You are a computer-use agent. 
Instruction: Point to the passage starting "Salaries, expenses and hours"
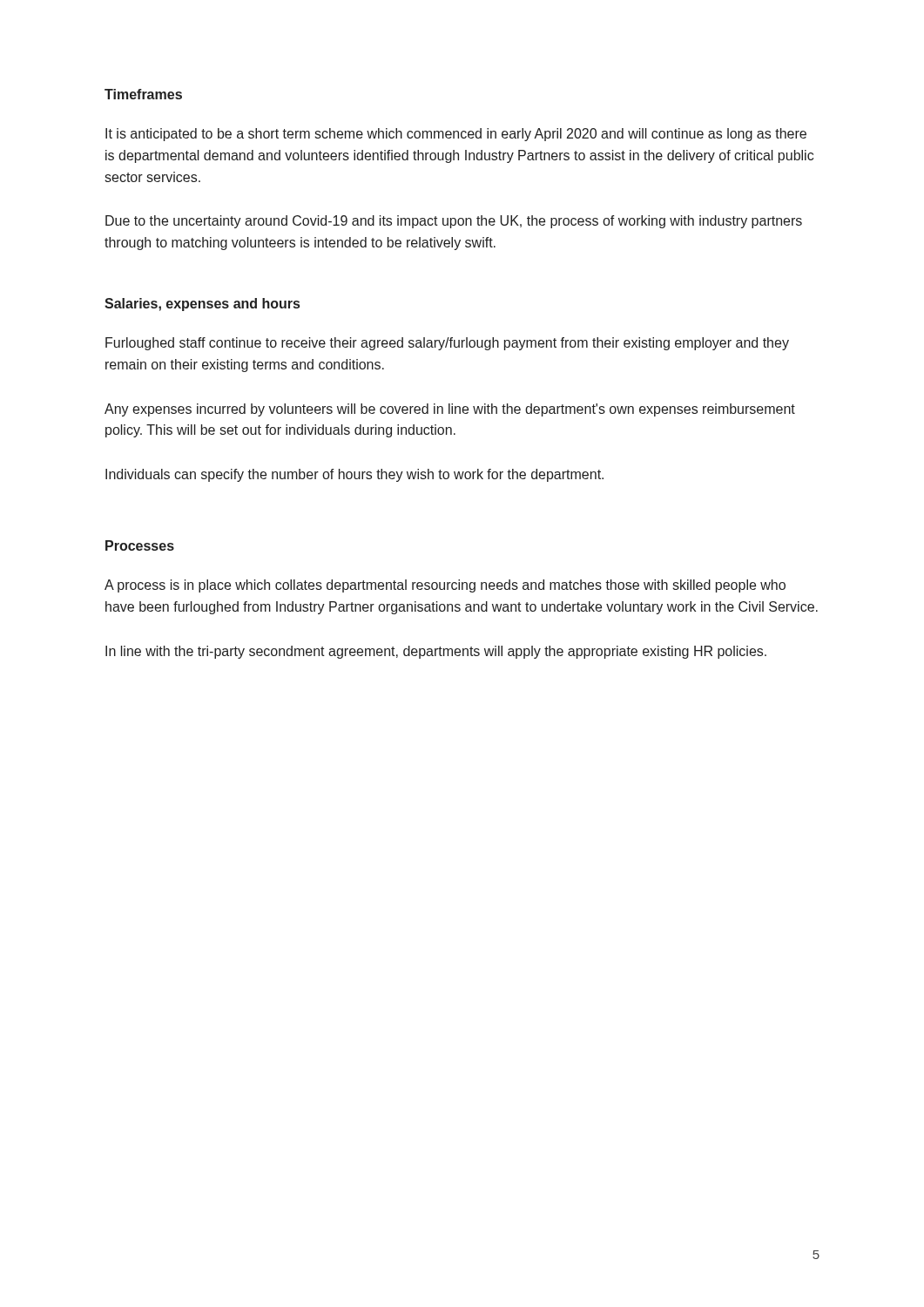click(202, 304)
